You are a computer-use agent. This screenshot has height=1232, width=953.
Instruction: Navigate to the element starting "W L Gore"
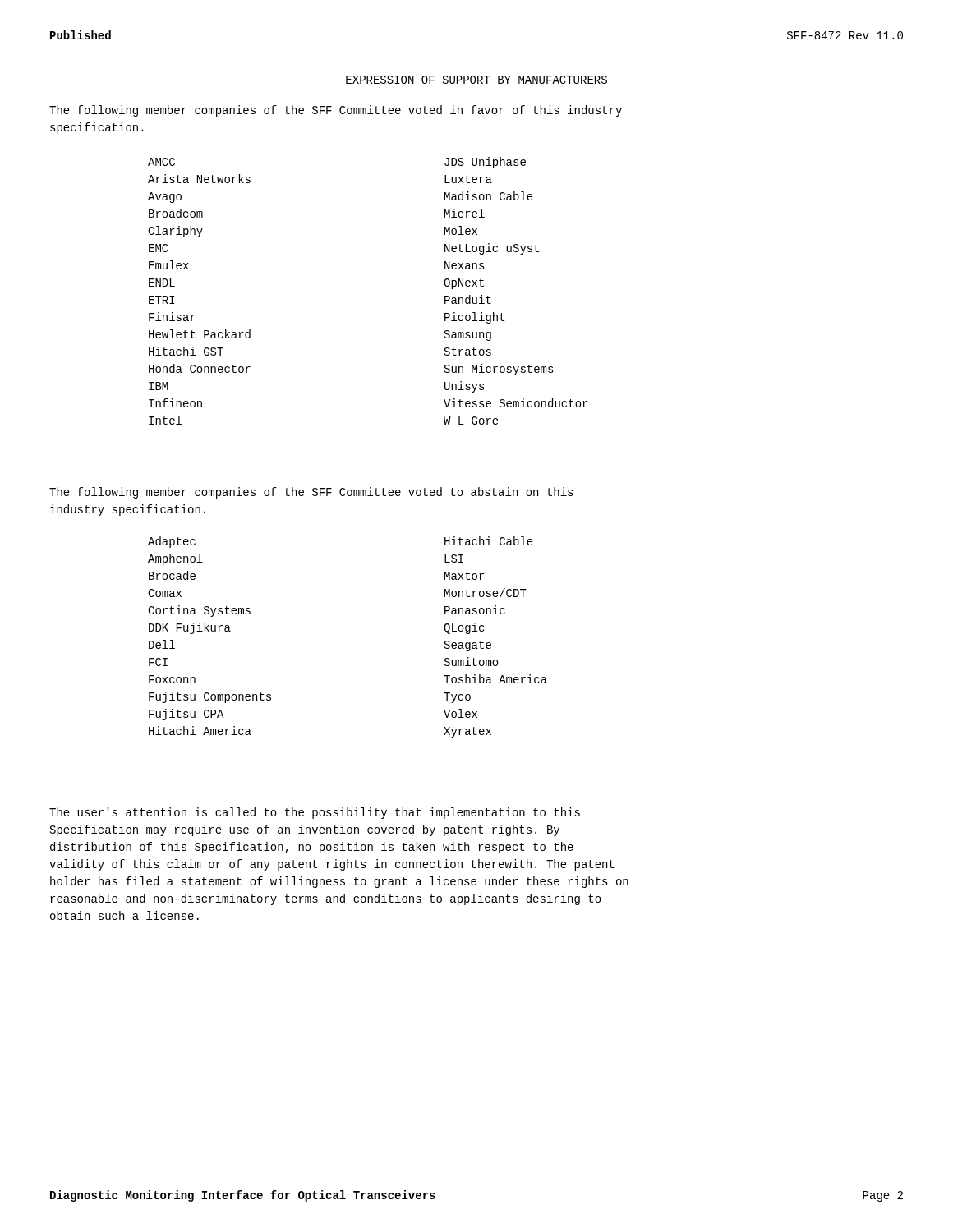coord(471,421)
